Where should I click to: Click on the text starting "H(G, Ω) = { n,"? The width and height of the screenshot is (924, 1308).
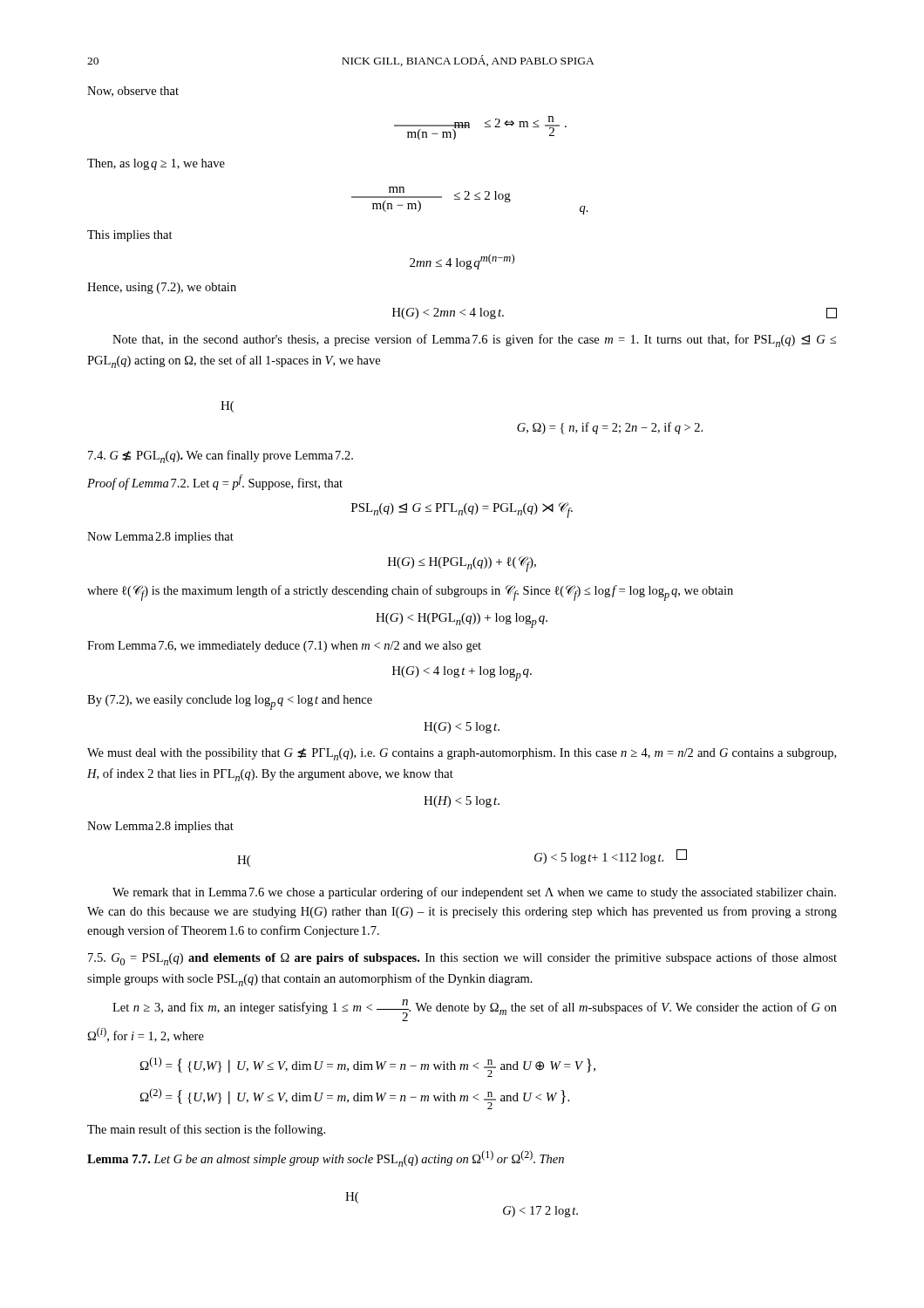pos(227,407)
